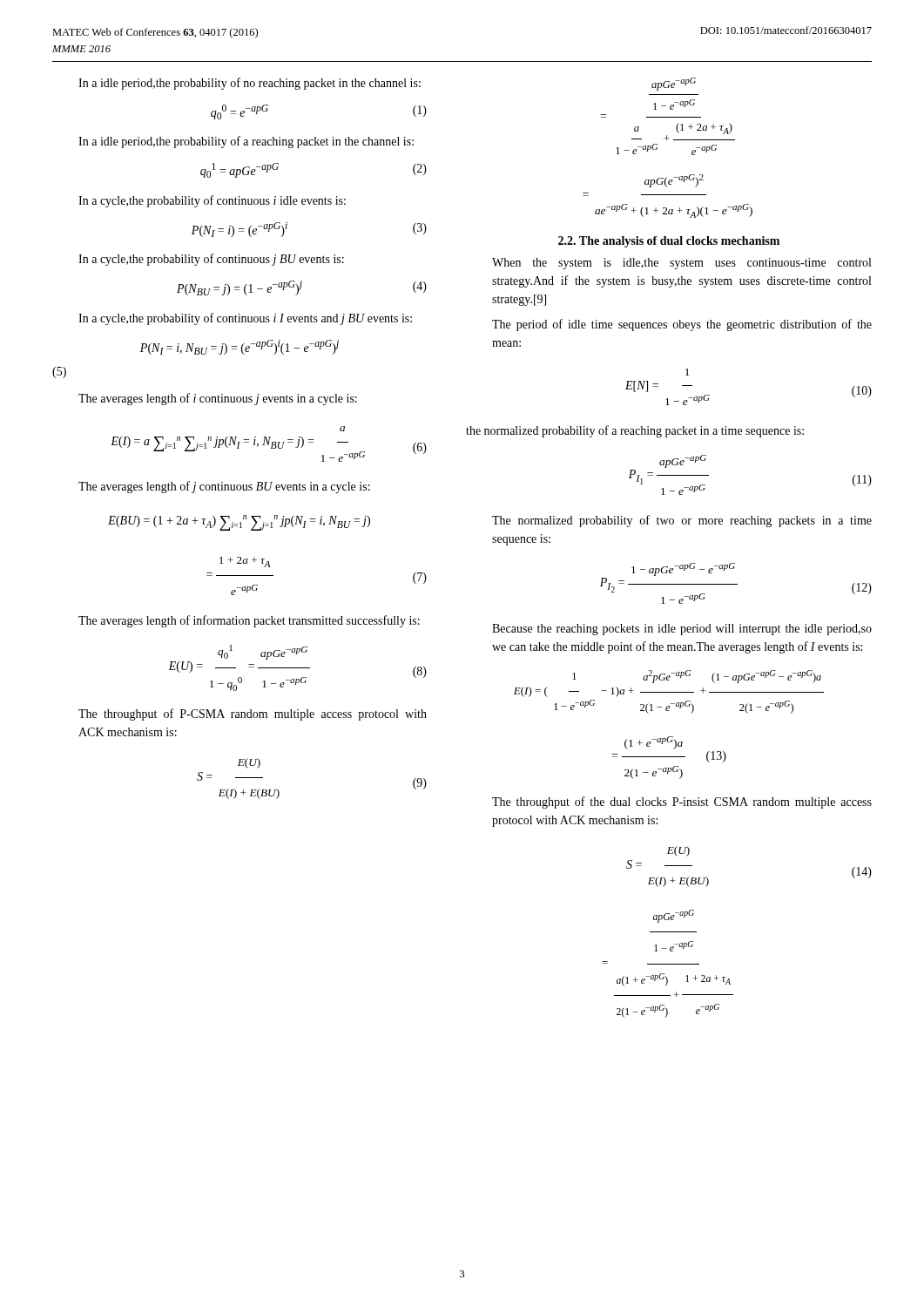Find the formula that says "E(I) = ( 1 1 −"

click(669, 692)
